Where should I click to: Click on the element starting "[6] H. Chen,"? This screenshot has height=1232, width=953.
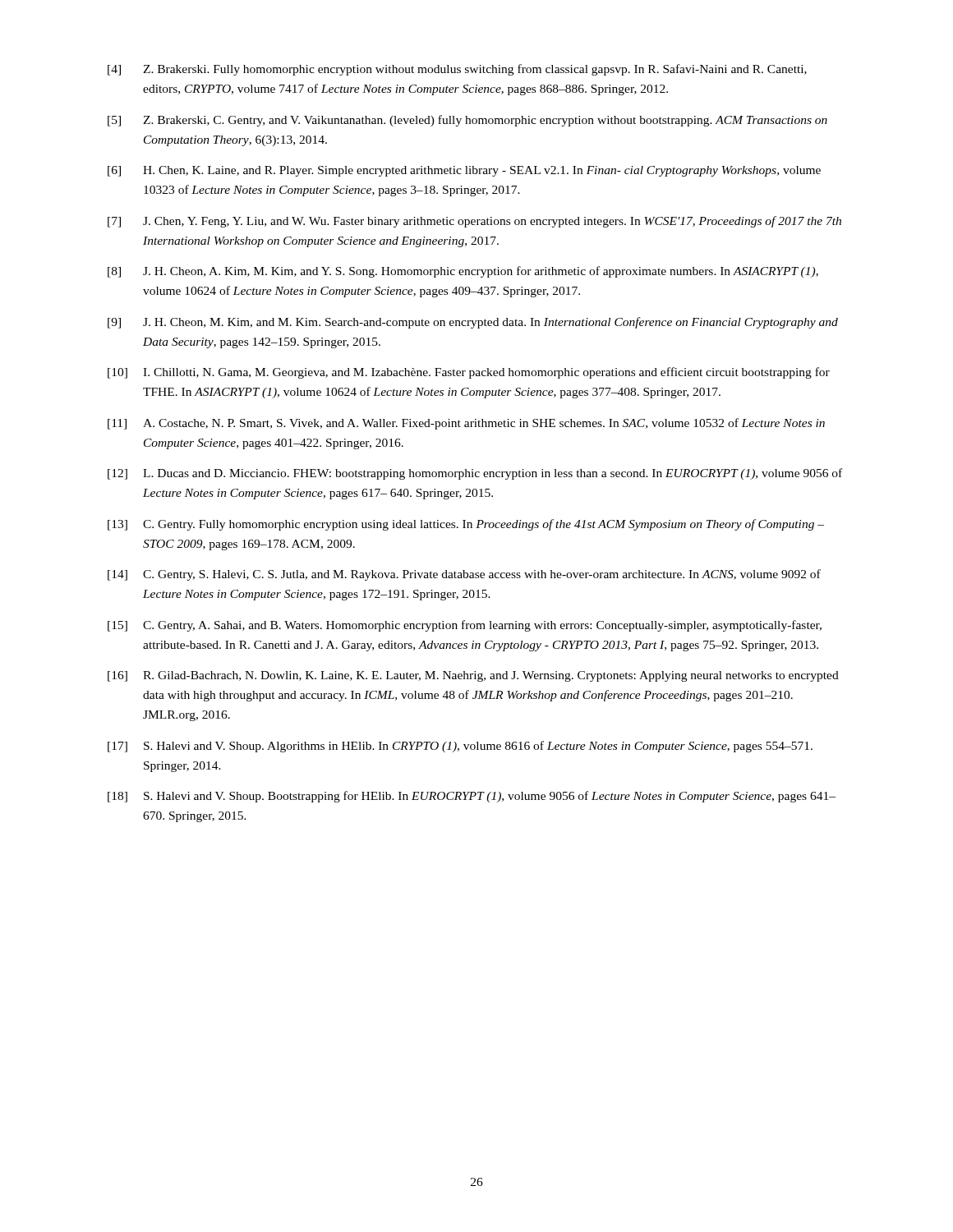point(476,180)
